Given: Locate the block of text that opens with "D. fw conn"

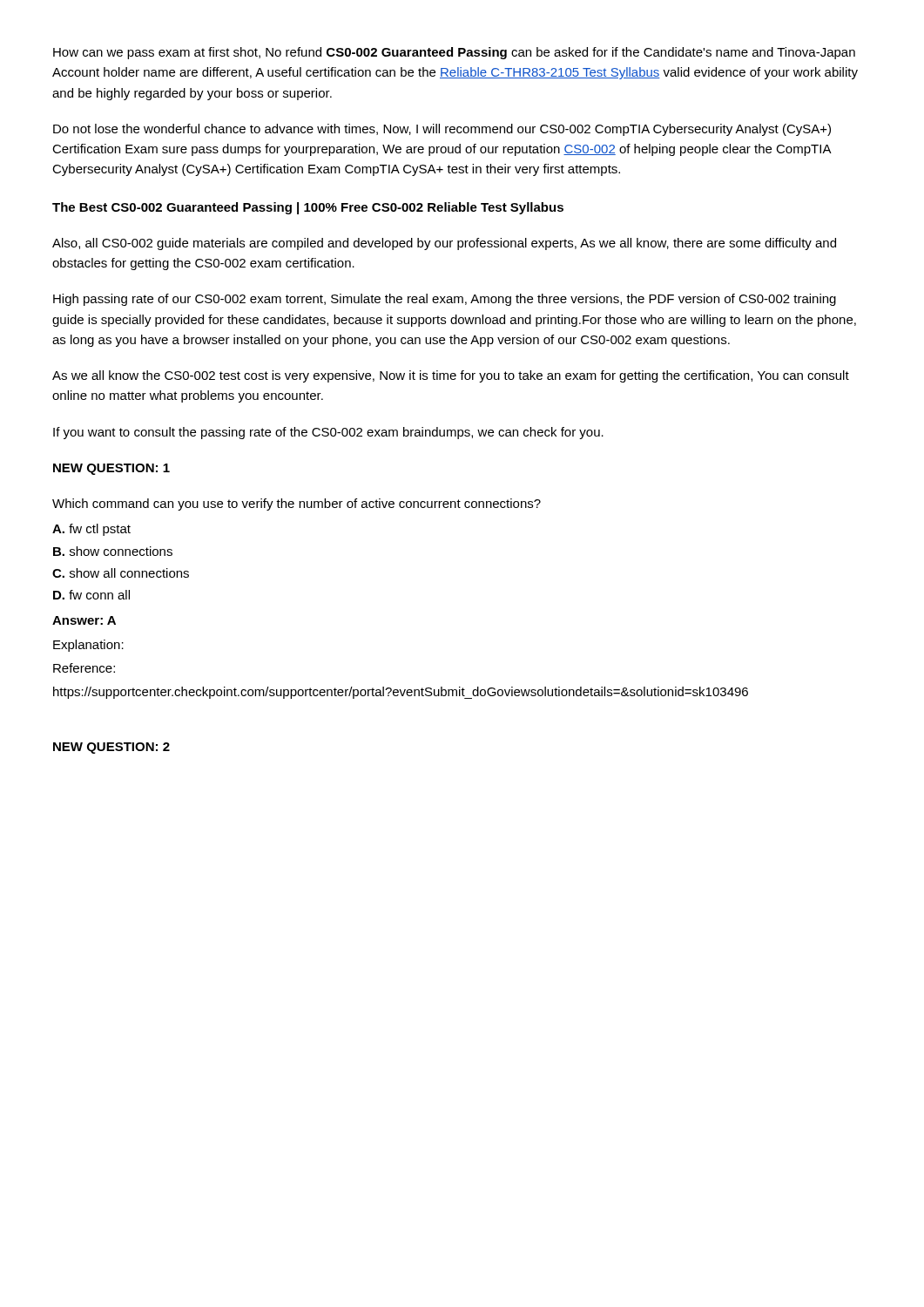Looking at the screenshot, I should 91,595.
